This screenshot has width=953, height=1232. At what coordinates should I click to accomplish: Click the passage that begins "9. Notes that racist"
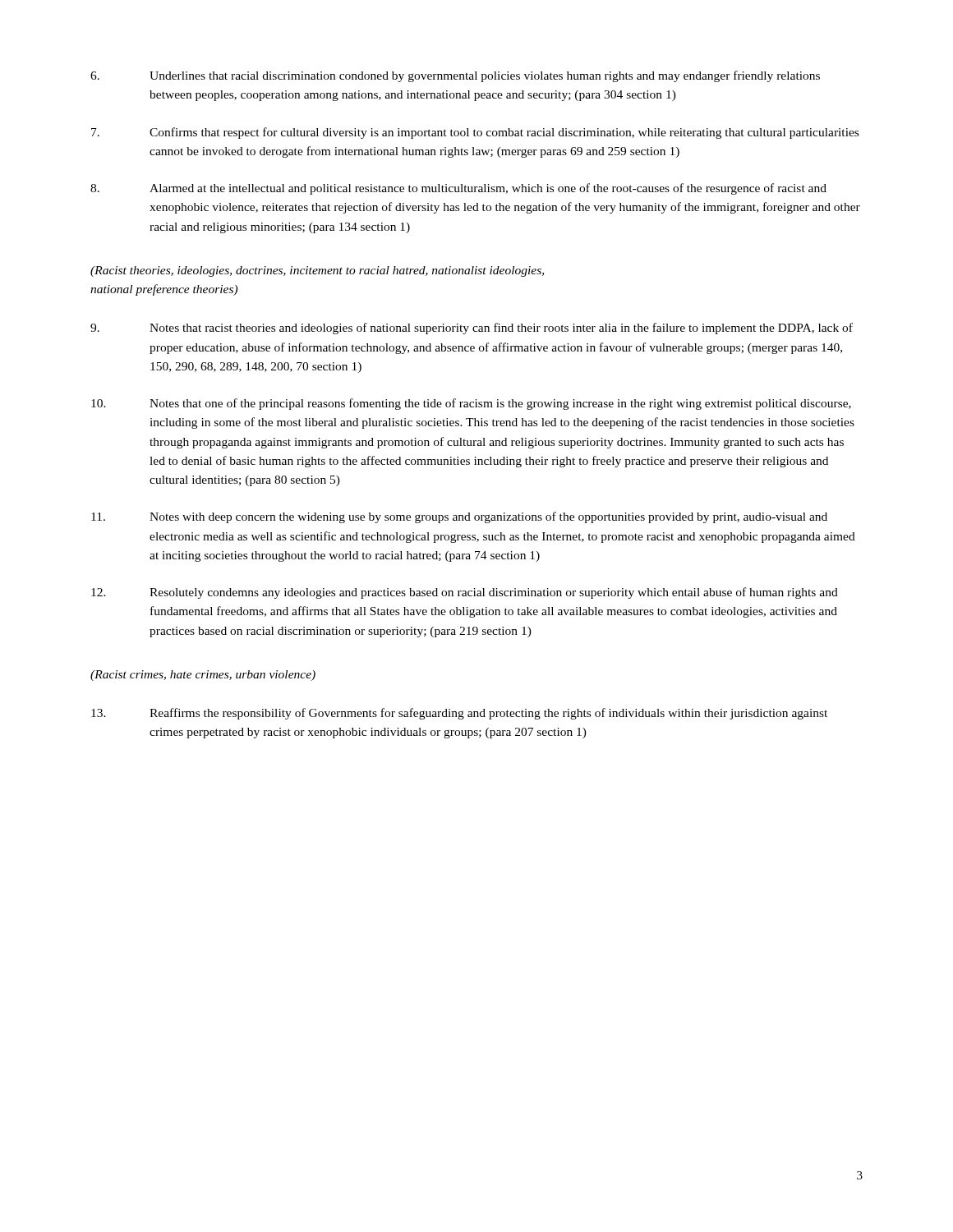point(476,347)
